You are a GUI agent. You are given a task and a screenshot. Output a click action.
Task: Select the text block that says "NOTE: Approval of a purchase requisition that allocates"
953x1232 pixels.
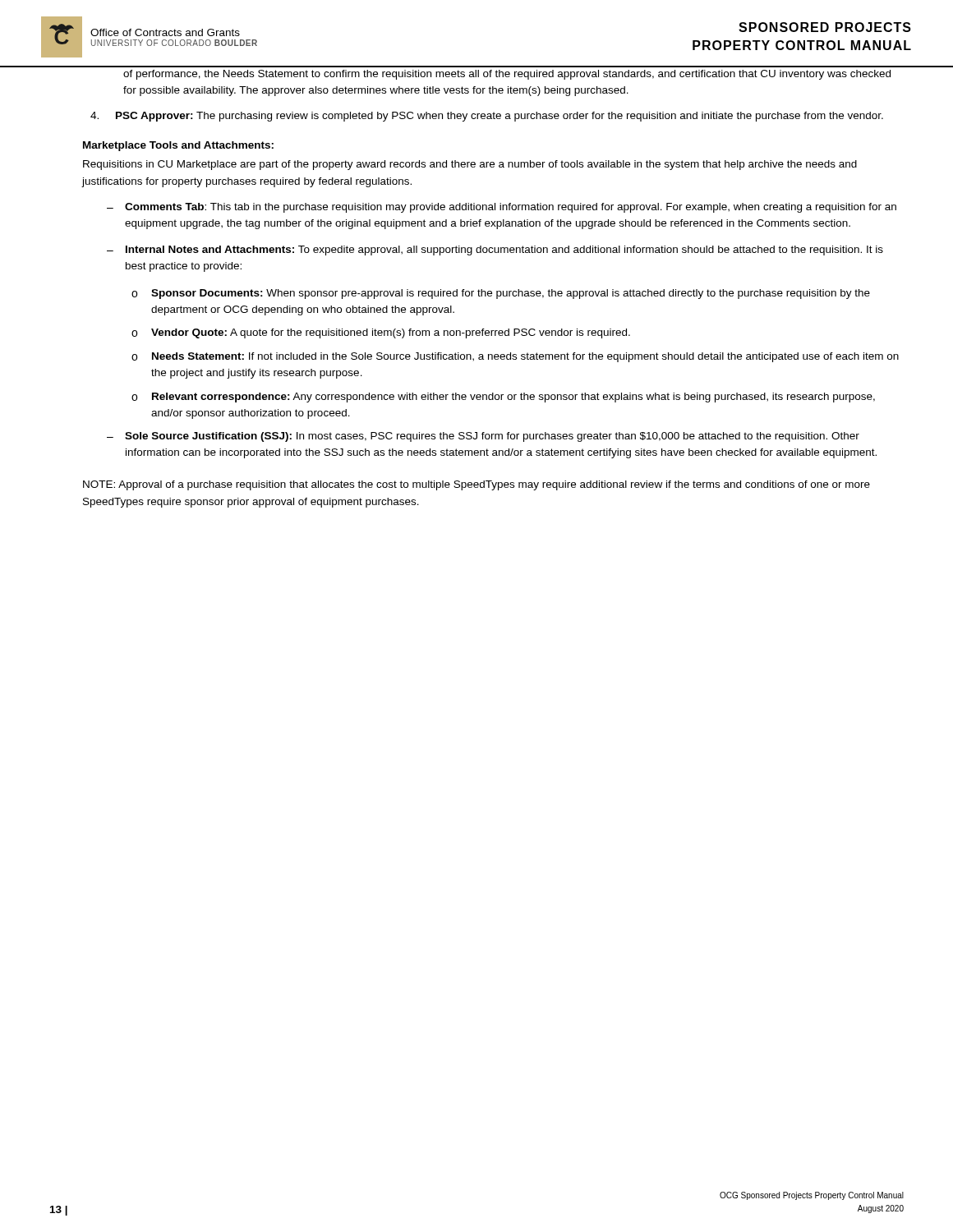click(476, 492)
